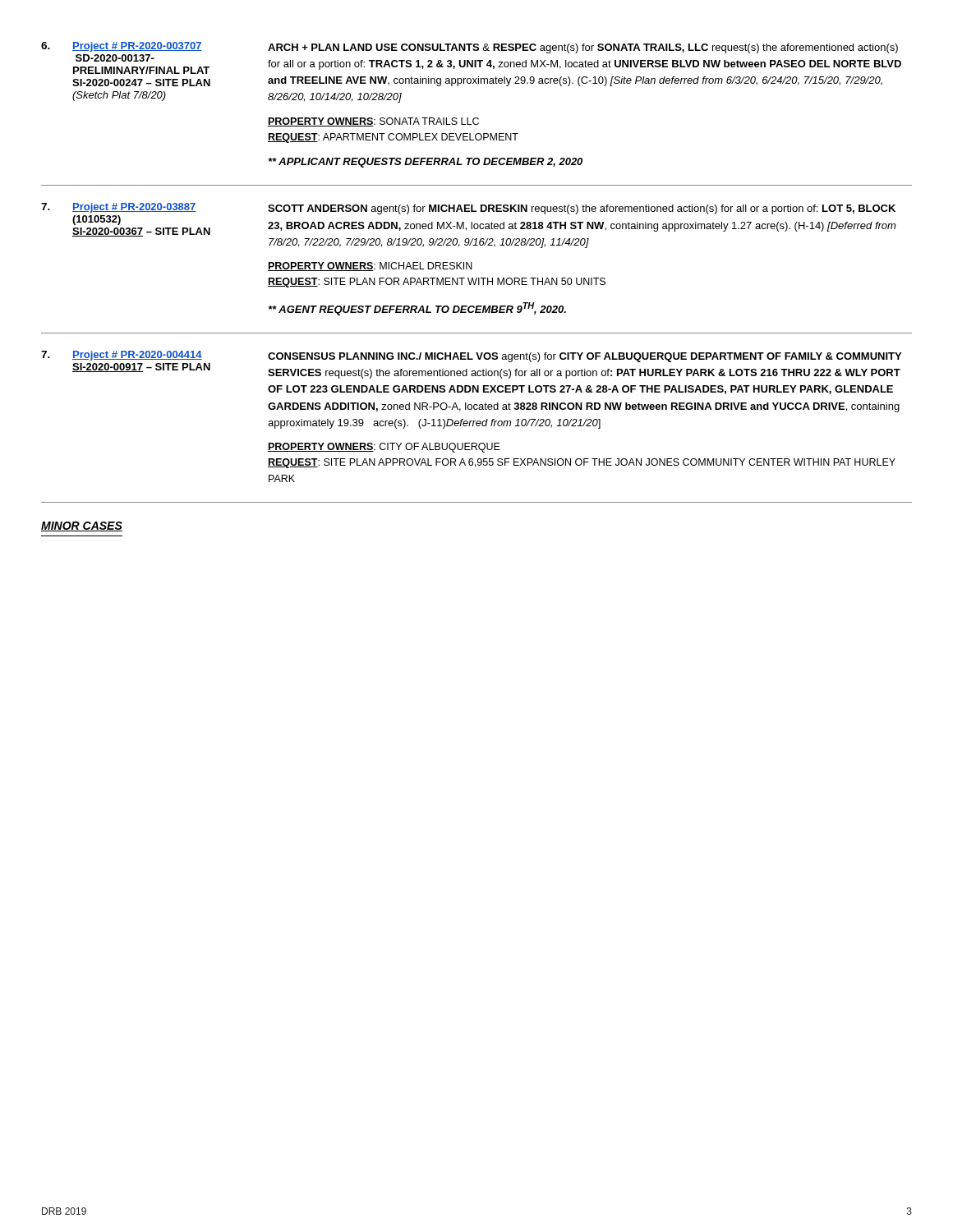This screenshot has width=953, height=1232.
Task: Navigate to the text block starting "6. Project #"
Action: coord(471,58)
